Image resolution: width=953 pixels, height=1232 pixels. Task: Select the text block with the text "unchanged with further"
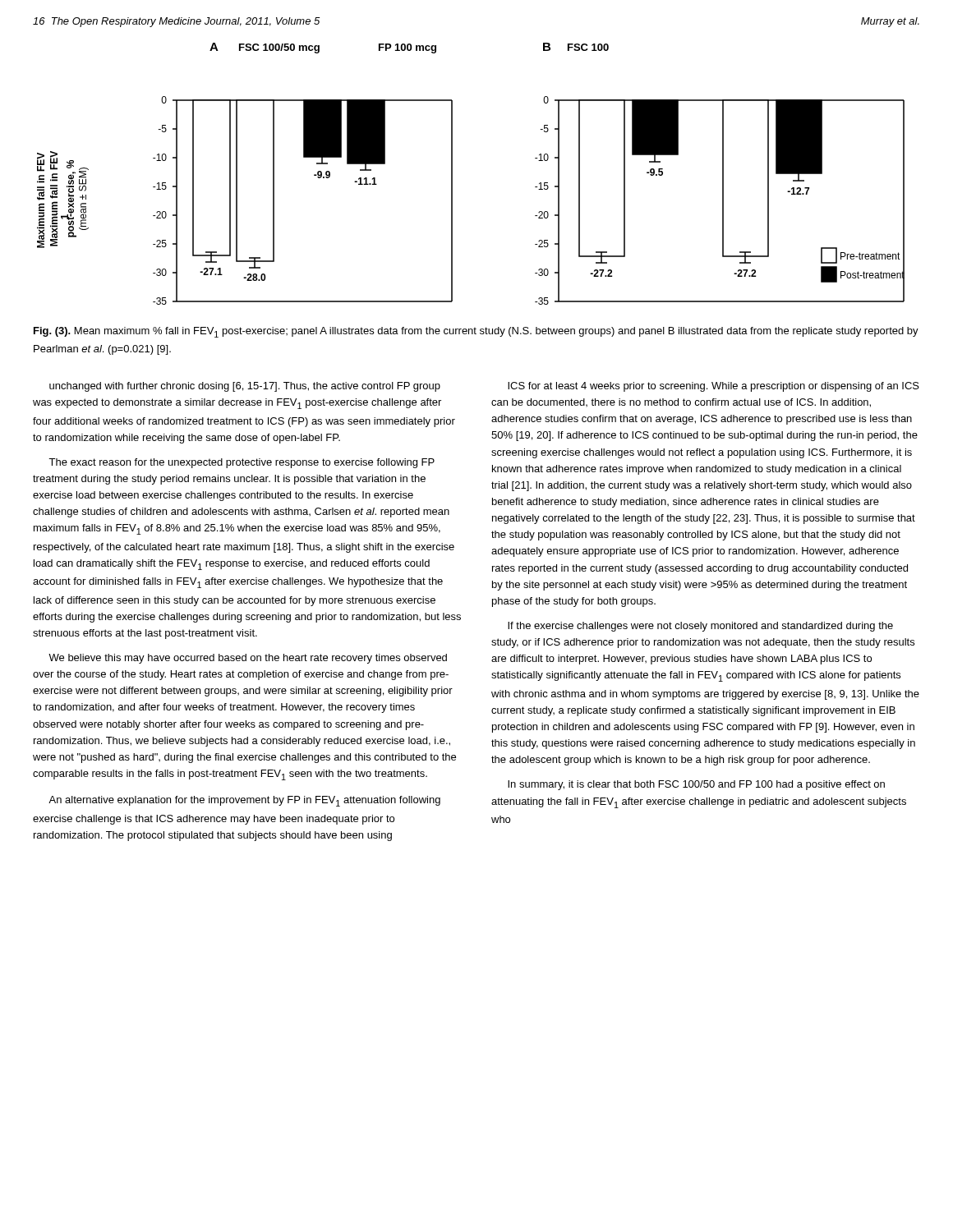tap(244, 411)
